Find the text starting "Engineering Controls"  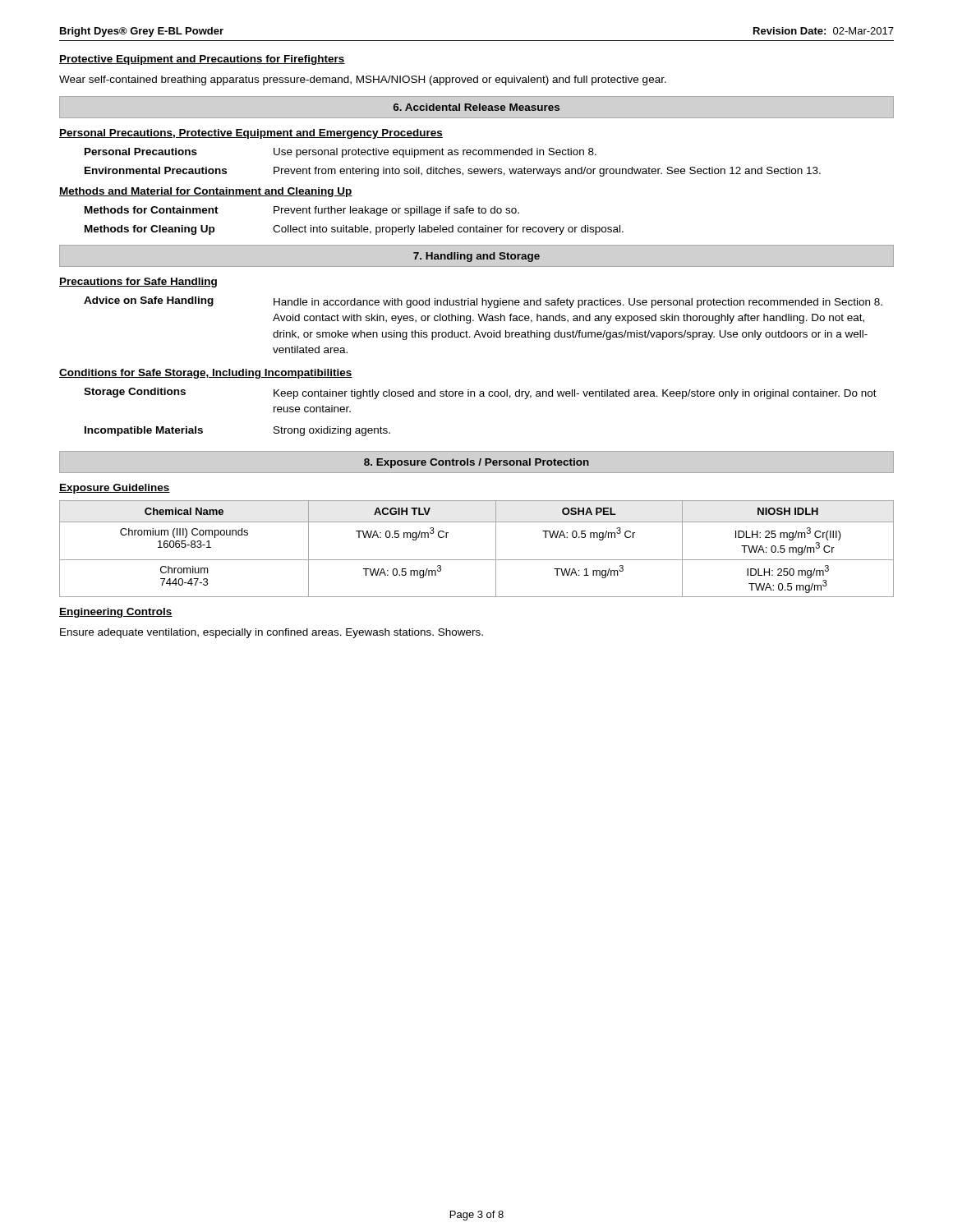[x=116, y=612]
